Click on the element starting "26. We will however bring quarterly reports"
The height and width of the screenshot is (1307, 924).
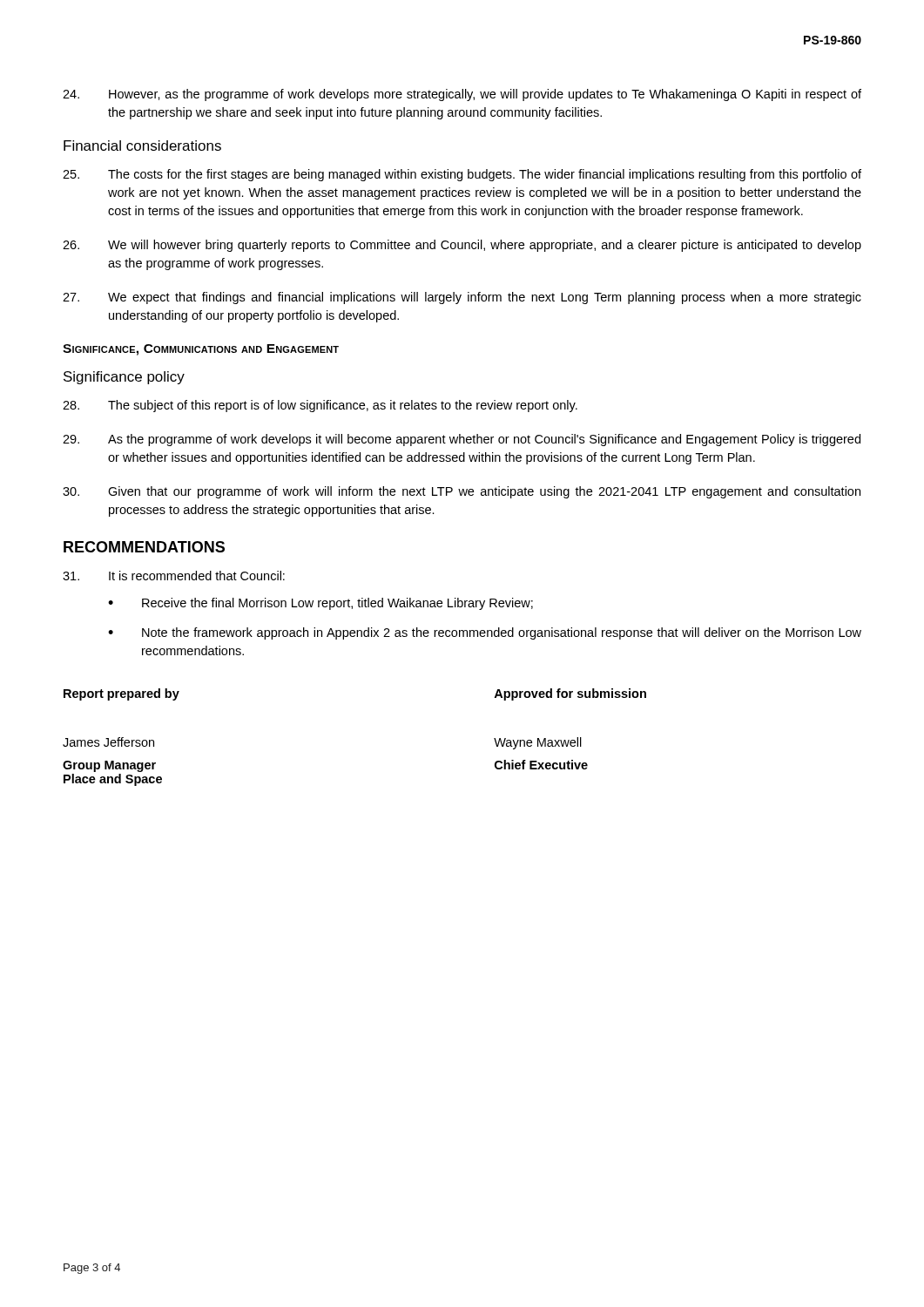click(462, 254)
